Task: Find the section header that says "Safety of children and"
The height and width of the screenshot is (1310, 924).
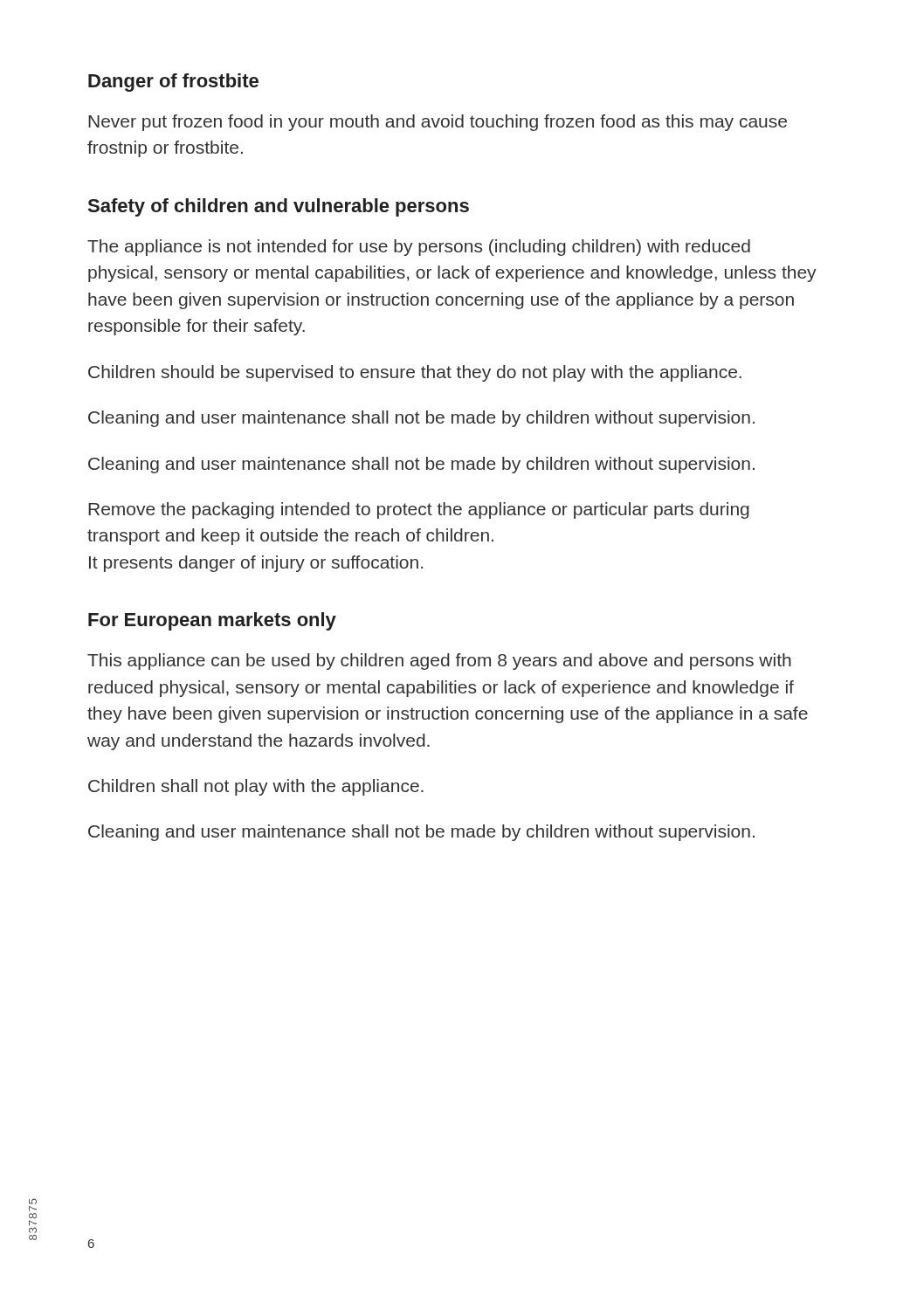Action: click(x=278, y=206)
